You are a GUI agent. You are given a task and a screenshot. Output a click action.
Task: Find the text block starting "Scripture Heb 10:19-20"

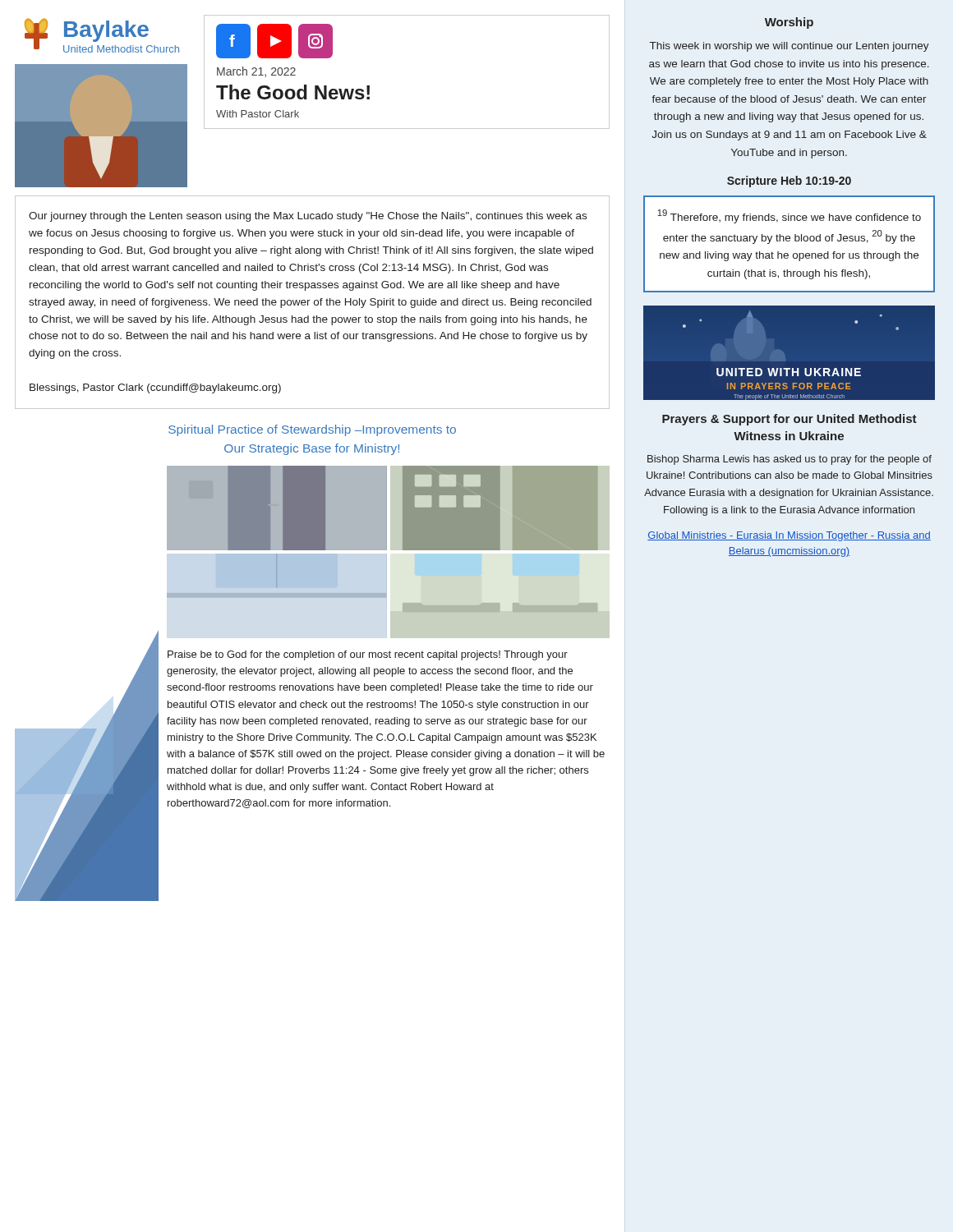click(x=789, y=181)
